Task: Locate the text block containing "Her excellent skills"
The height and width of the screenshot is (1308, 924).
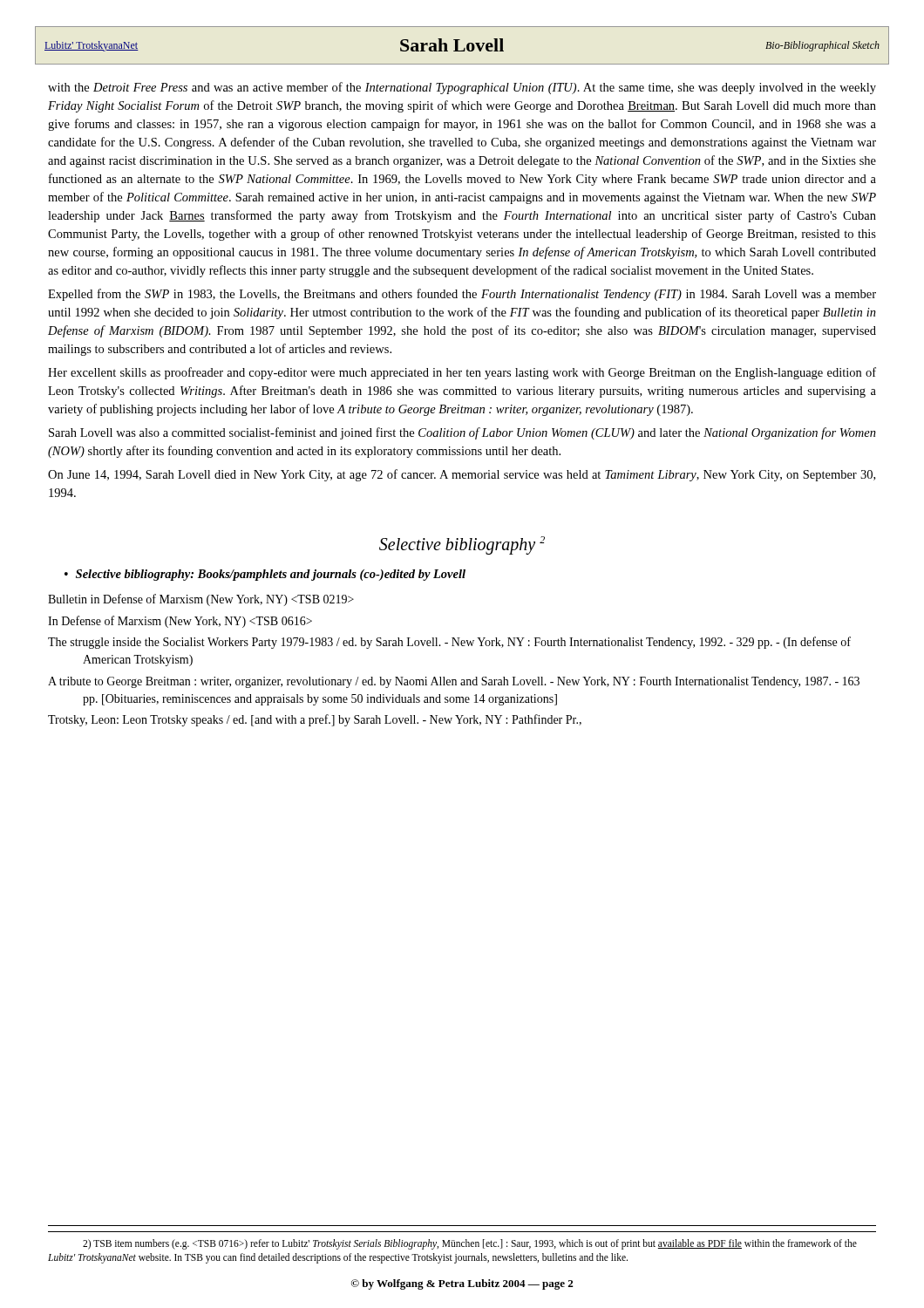Action: 462,391
